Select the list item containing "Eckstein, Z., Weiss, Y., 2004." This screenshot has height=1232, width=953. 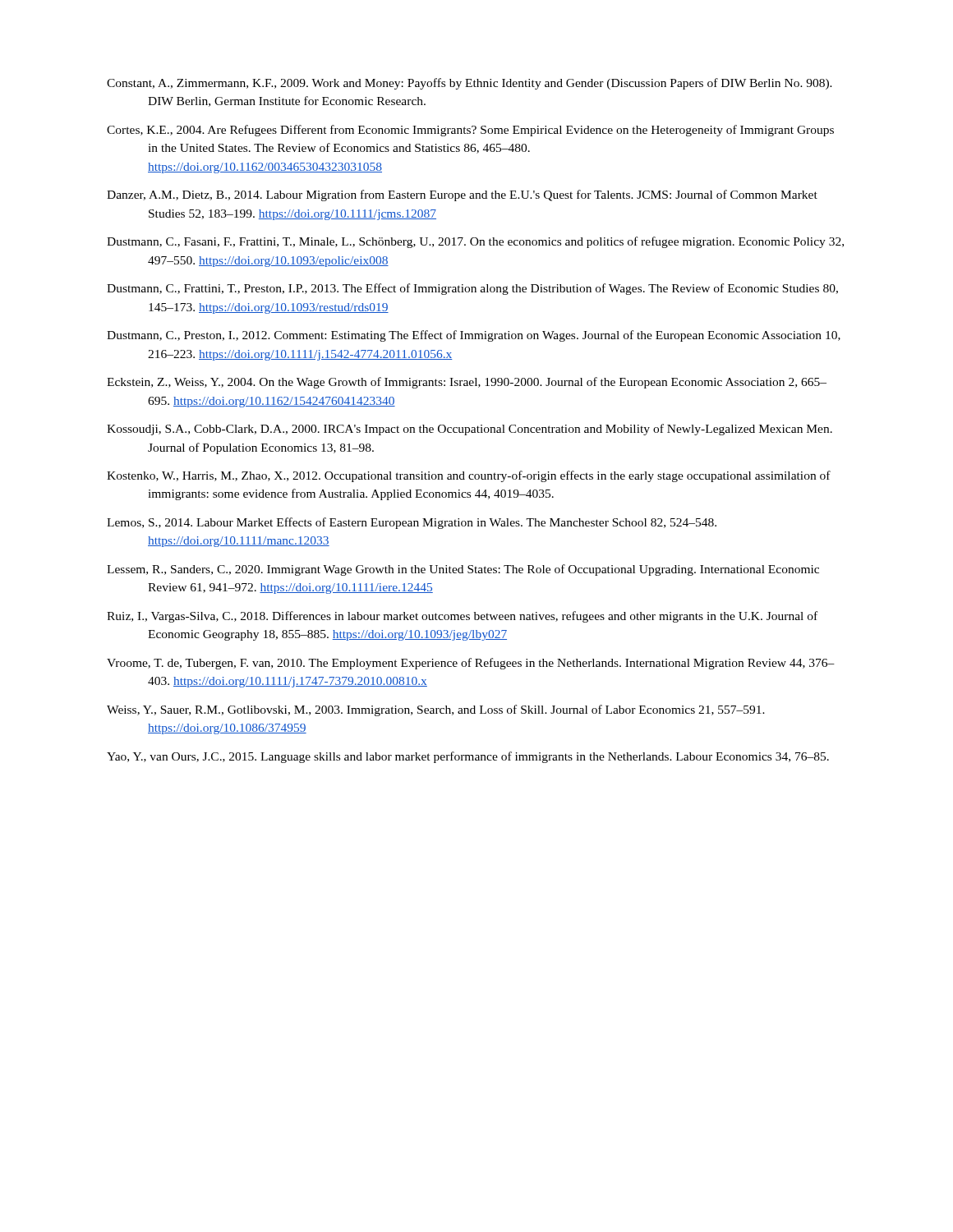[467, 391]
